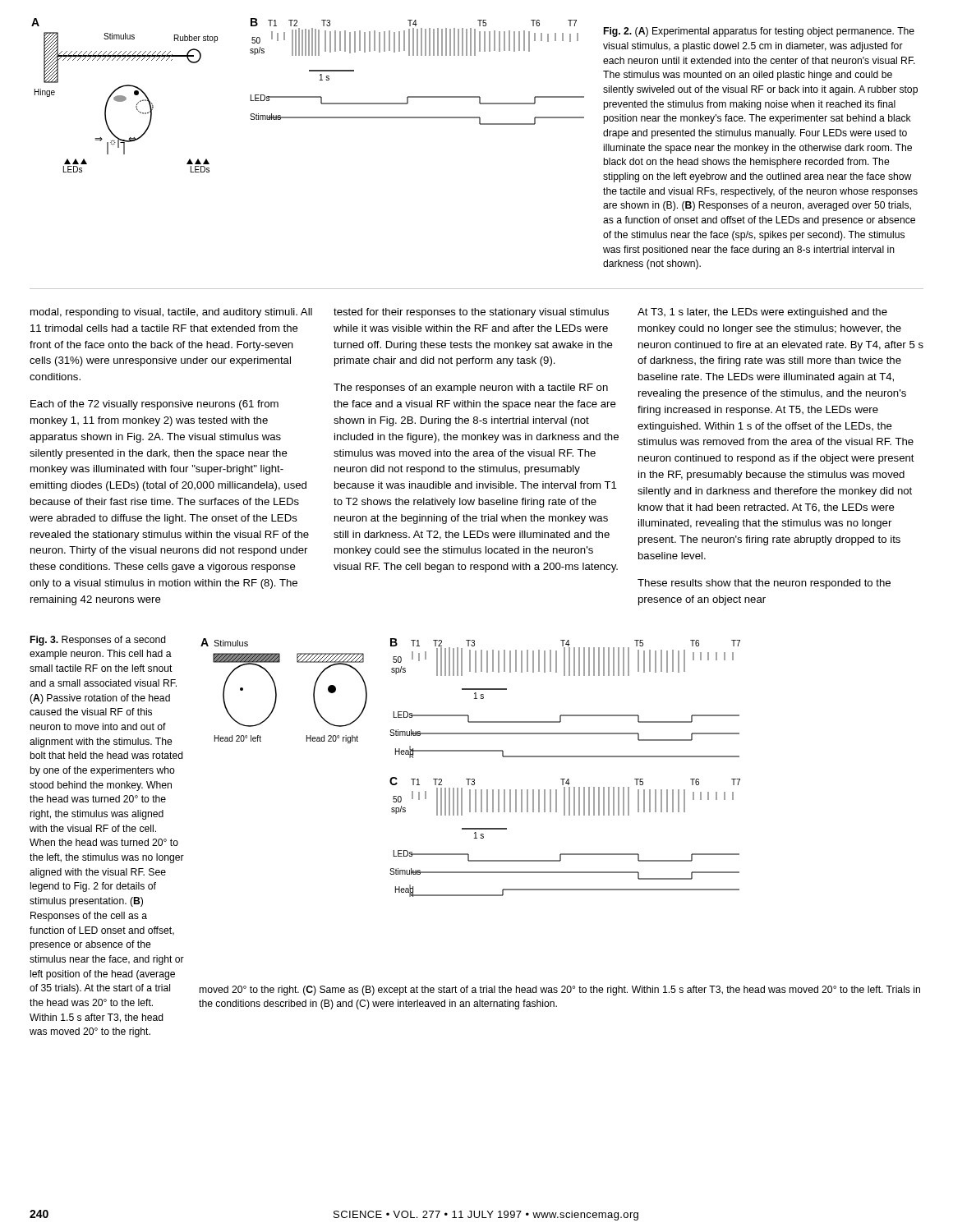The width and height of the screenshot is (953, 1232).
Task: Select the text block that reads "tested for their responses to the"
Action: tap(476, 439)
